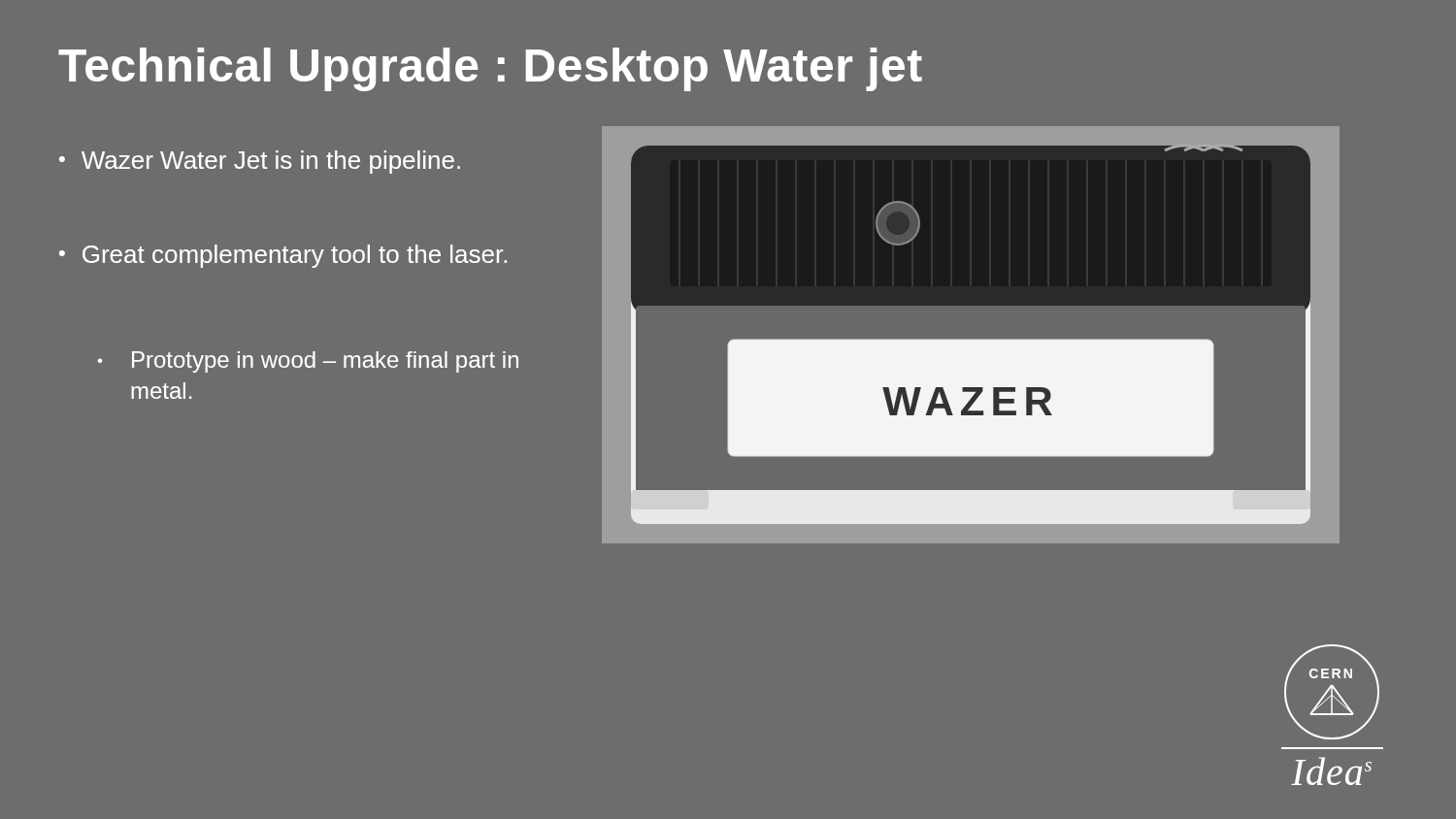Click on the logo
This screenshot has height=819, width=1456.
[x=1332, y=717]
